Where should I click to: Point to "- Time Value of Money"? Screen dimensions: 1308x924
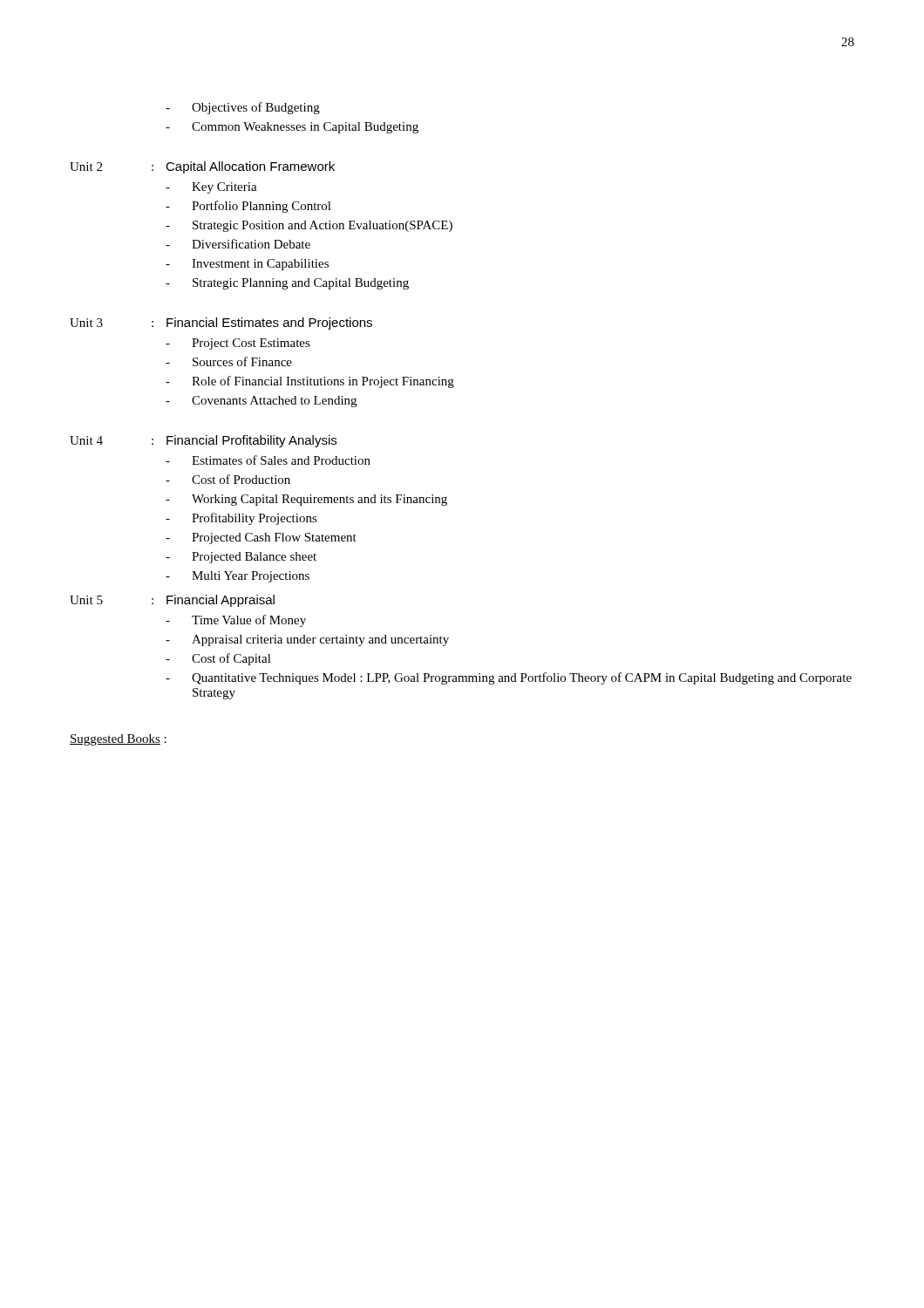(x=236, y=621)
